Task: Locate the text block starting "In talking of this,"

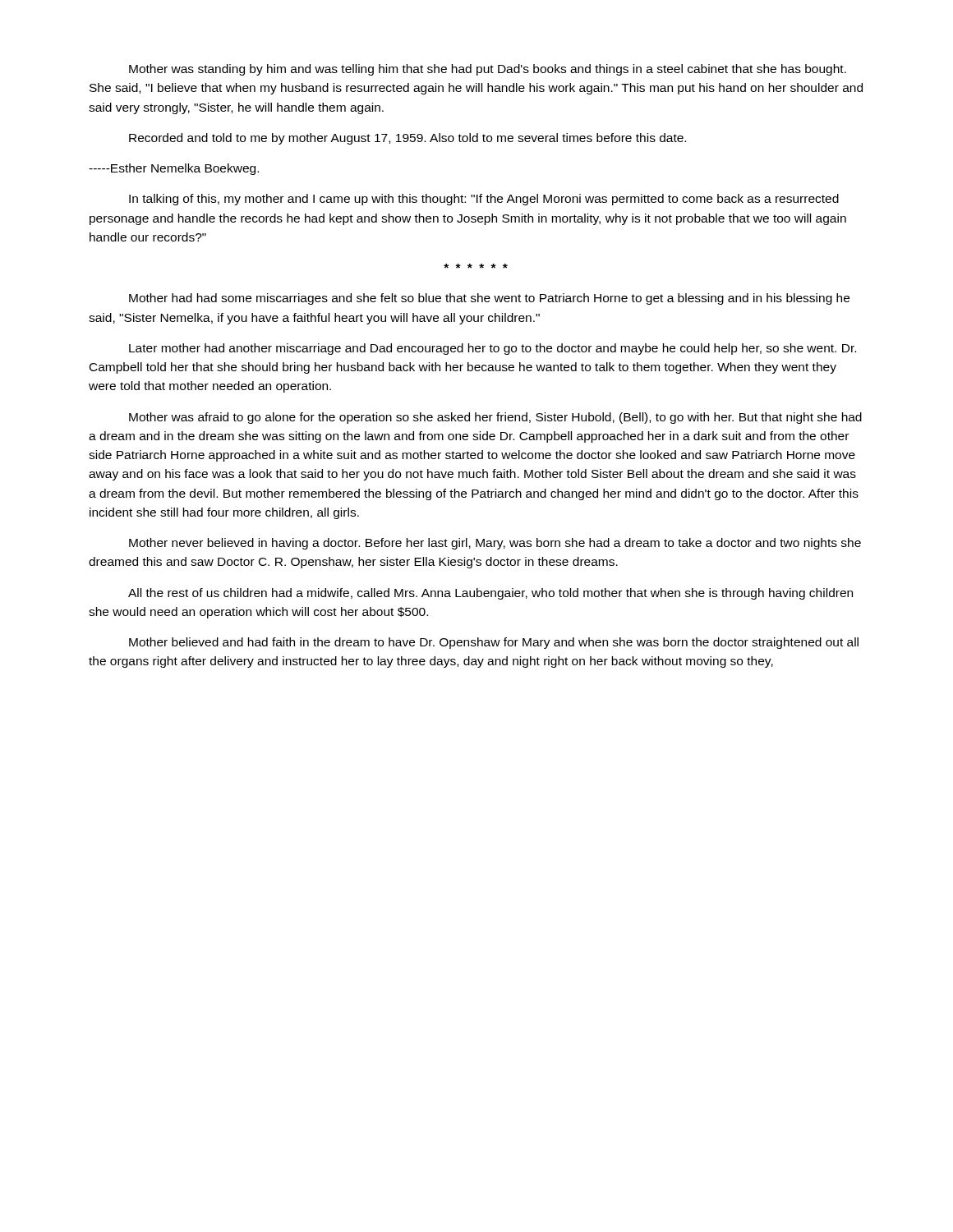Action: 476,218
